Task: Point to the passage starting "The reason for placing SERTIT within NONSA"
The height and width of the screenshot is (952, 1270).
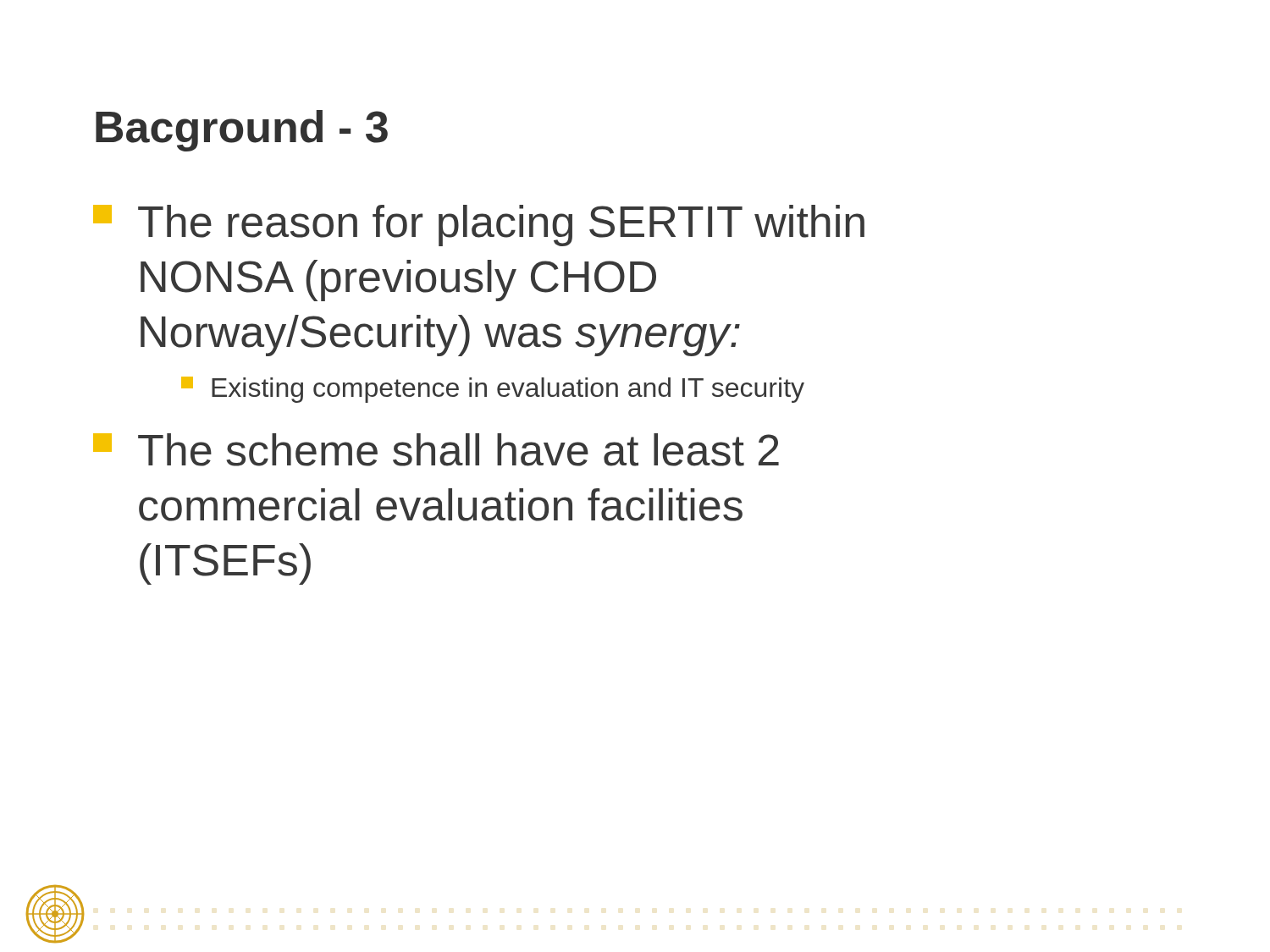Action: point(480,300)
